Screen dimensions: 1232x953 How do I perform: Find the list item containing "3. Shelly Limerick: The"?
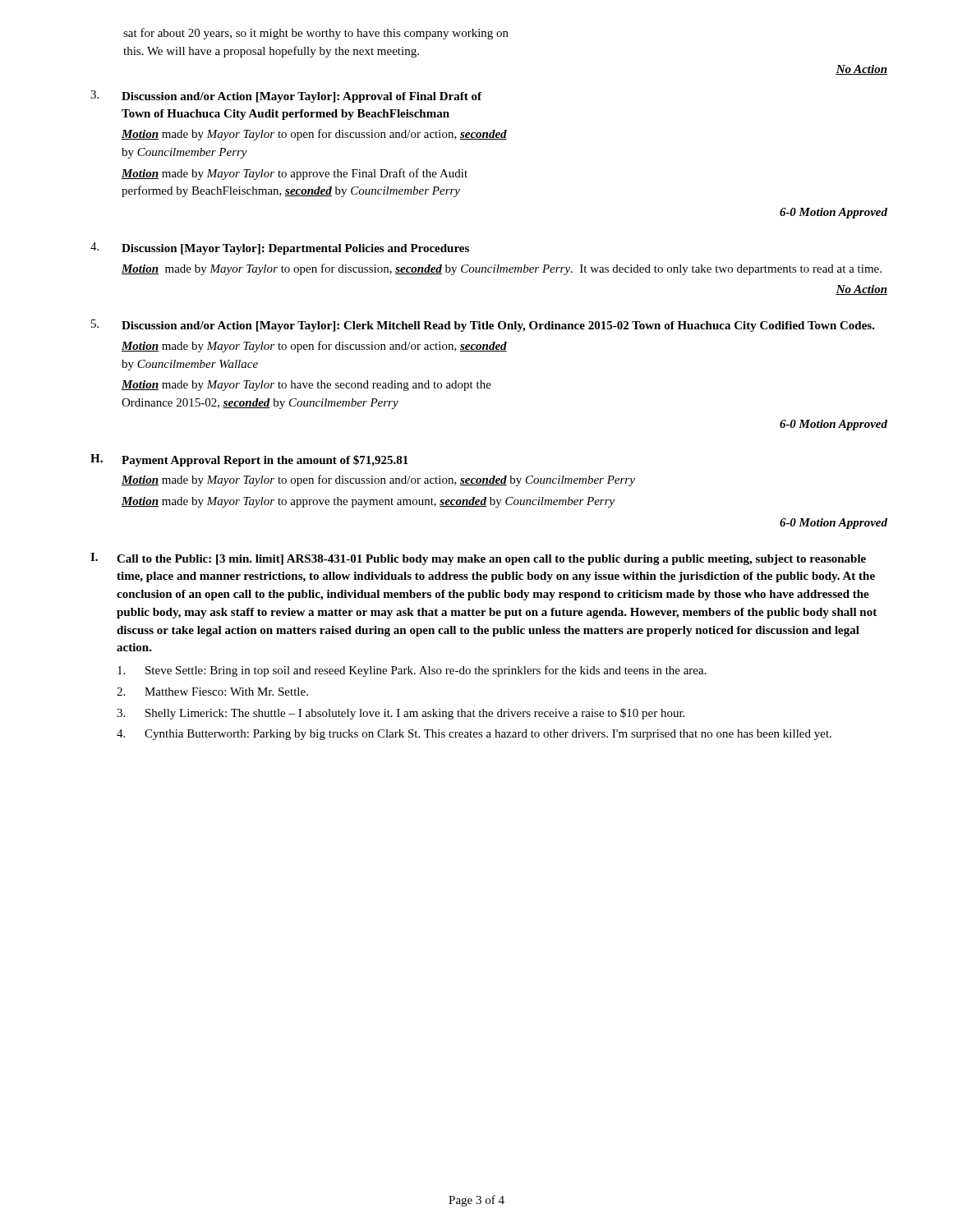pos(502,713)
